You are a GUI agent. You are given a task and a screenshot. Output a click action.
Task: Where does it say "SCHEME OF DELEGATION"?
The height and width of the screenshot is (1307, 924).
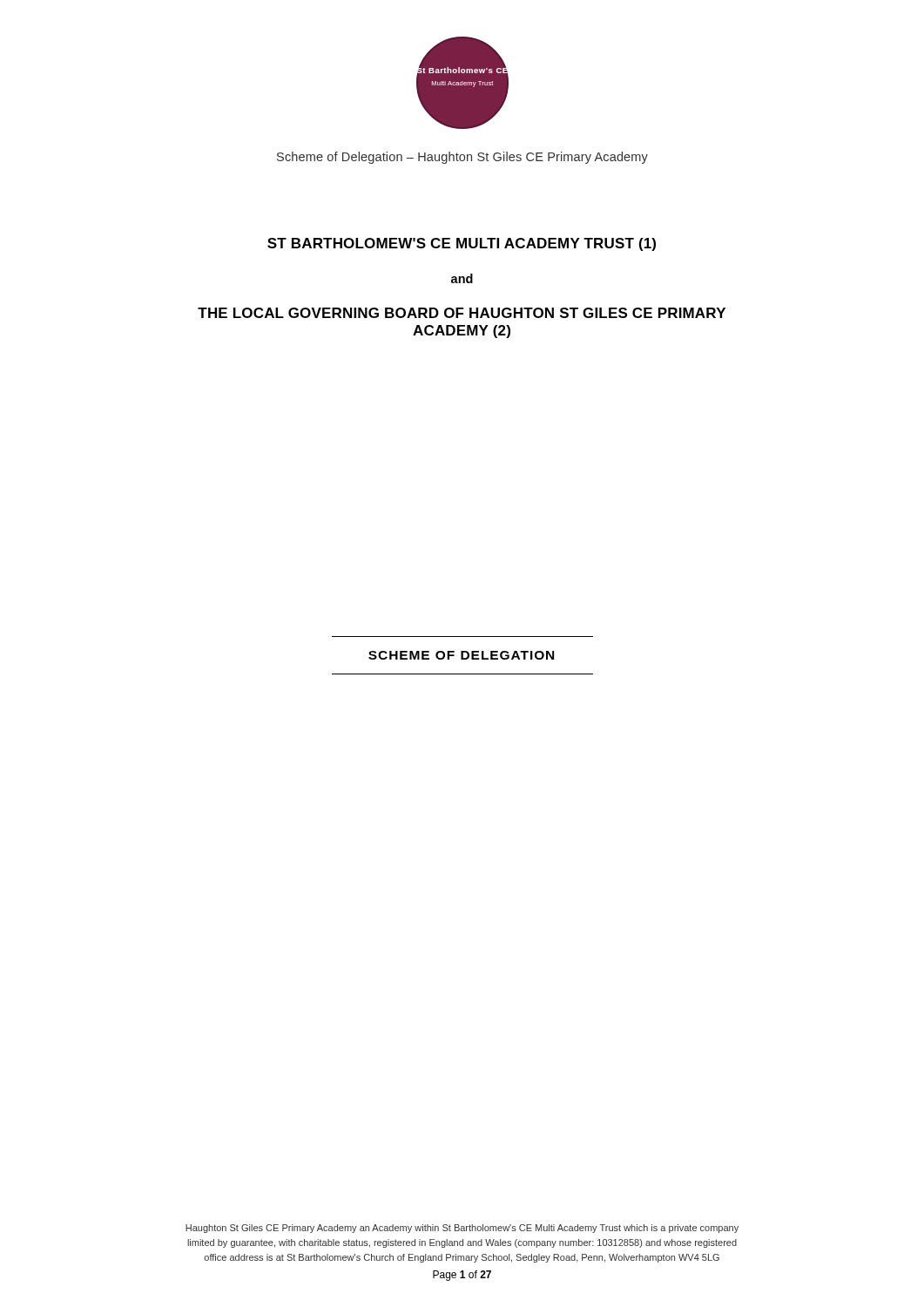(462, 655)
